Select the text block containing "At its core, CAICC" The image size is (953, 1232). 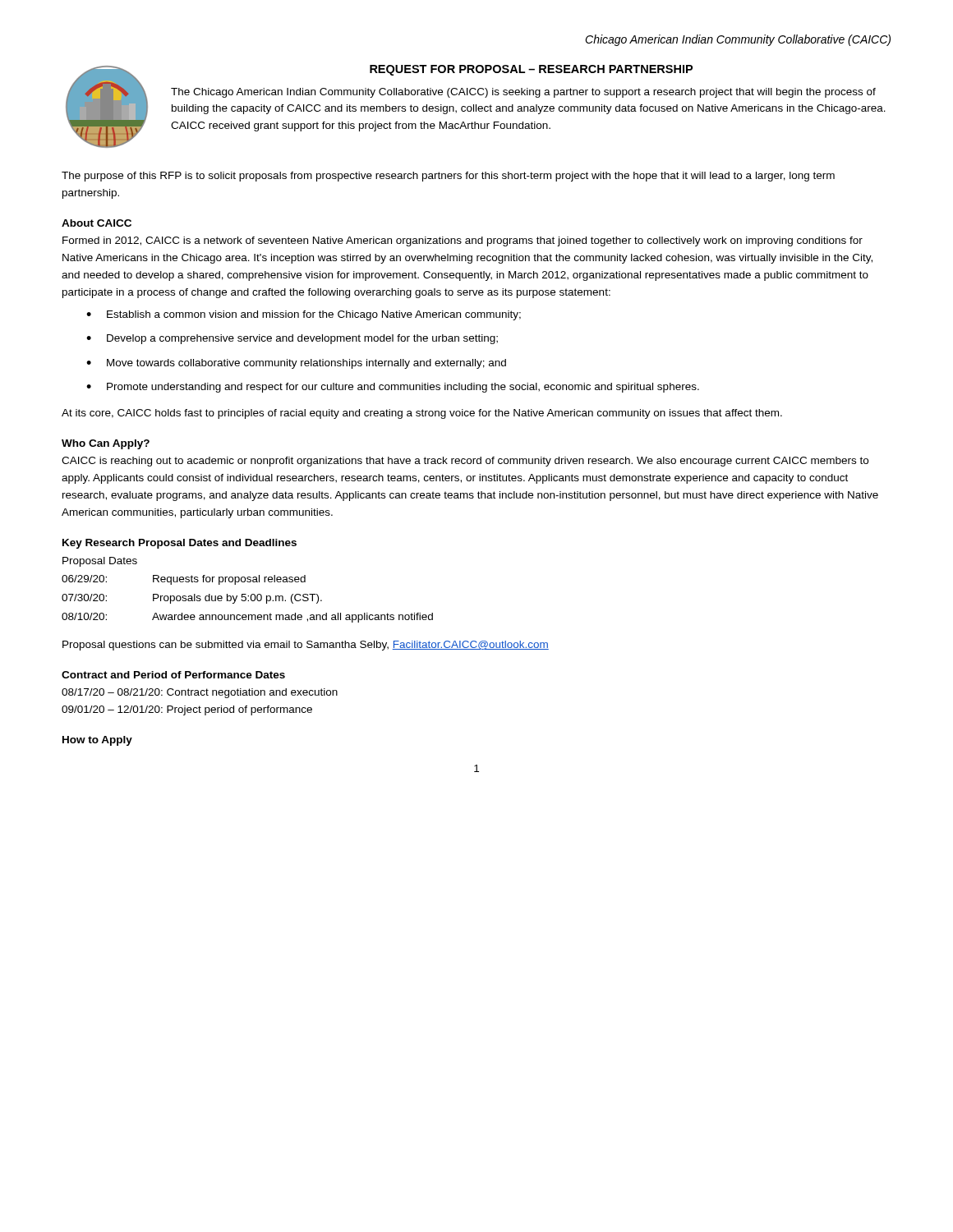tap(422, 413)
